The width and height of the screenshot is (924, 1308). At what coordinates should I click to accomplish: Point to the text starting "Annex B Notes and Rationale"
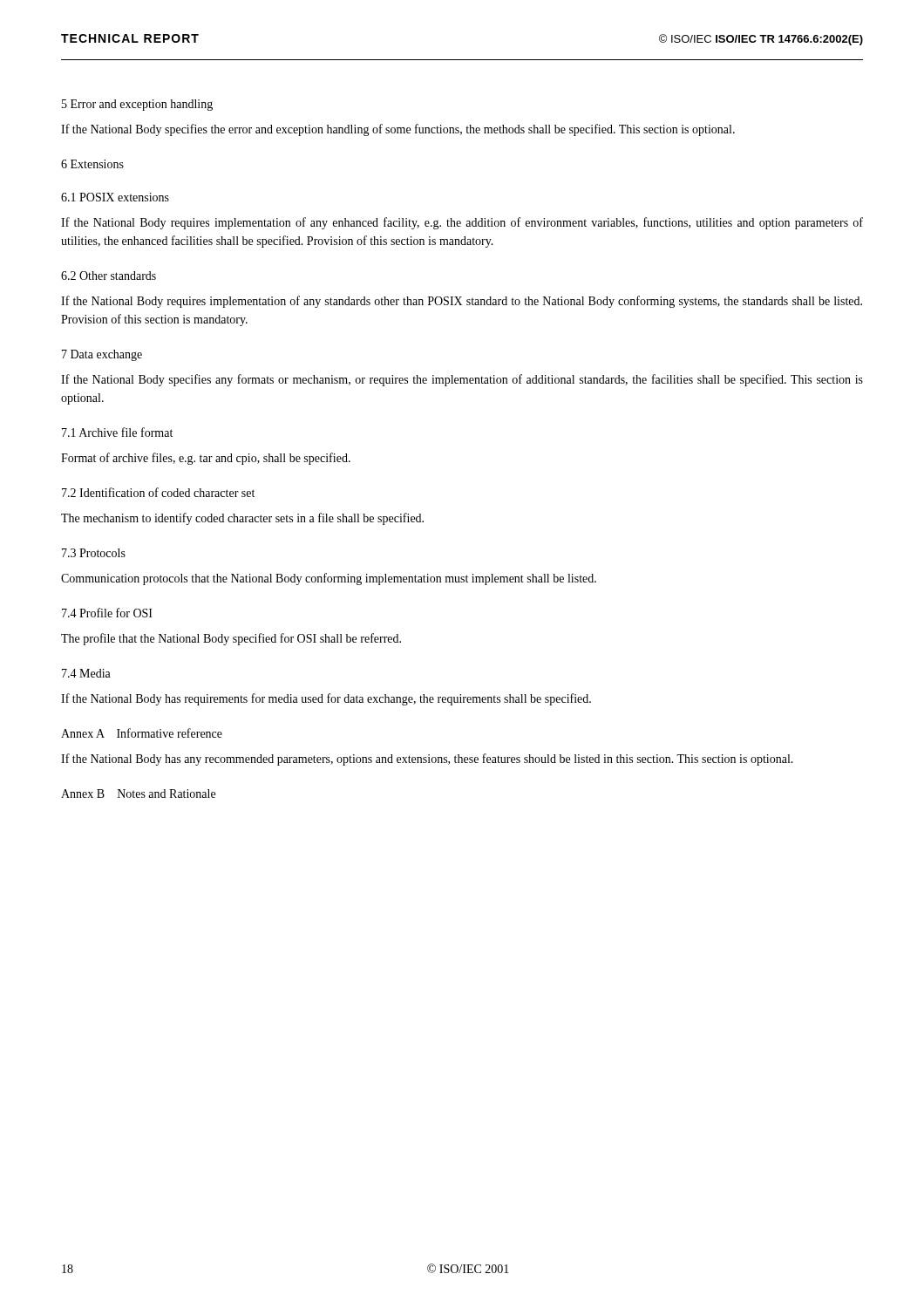138,794
